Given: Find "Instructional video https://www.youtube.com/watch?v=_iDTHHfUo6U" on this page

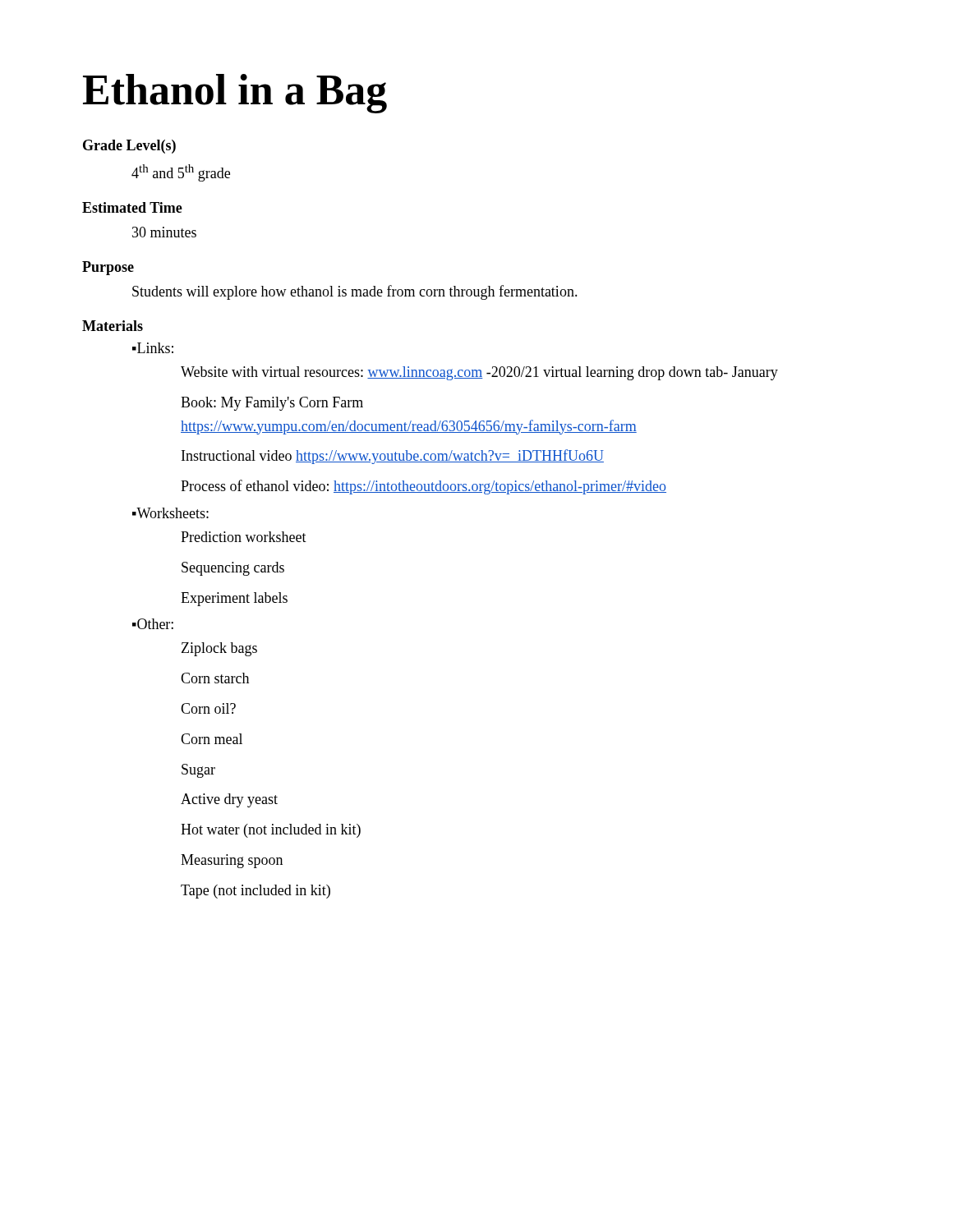Looking at the screenshot, I should click(x=526, y=456).
